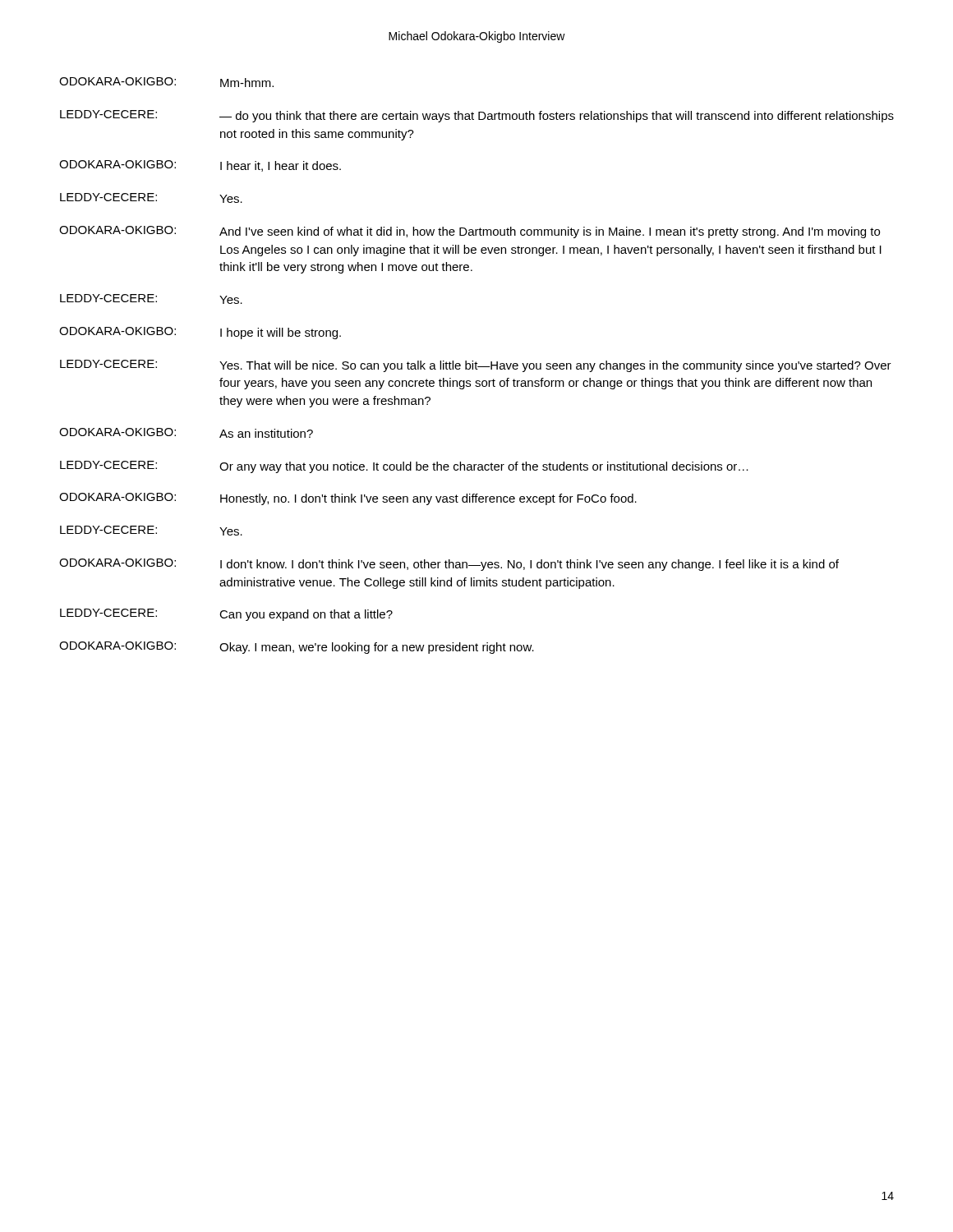
Task: Point to the block starting "LEDDY-CECERE: — do you"
Action: coord(476,124)
